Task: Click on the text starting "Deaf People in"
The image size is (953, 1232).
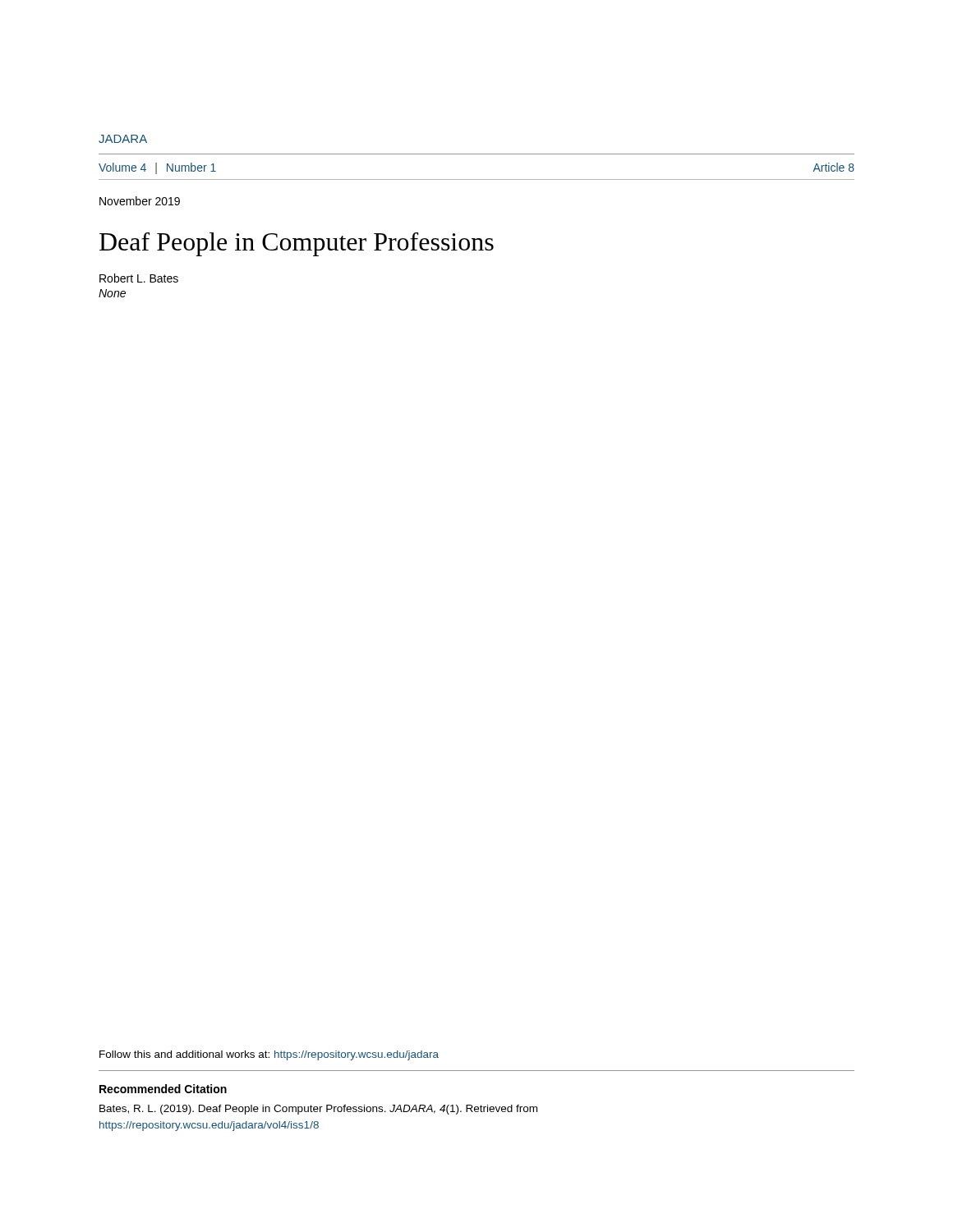Action: coord(296,241)
